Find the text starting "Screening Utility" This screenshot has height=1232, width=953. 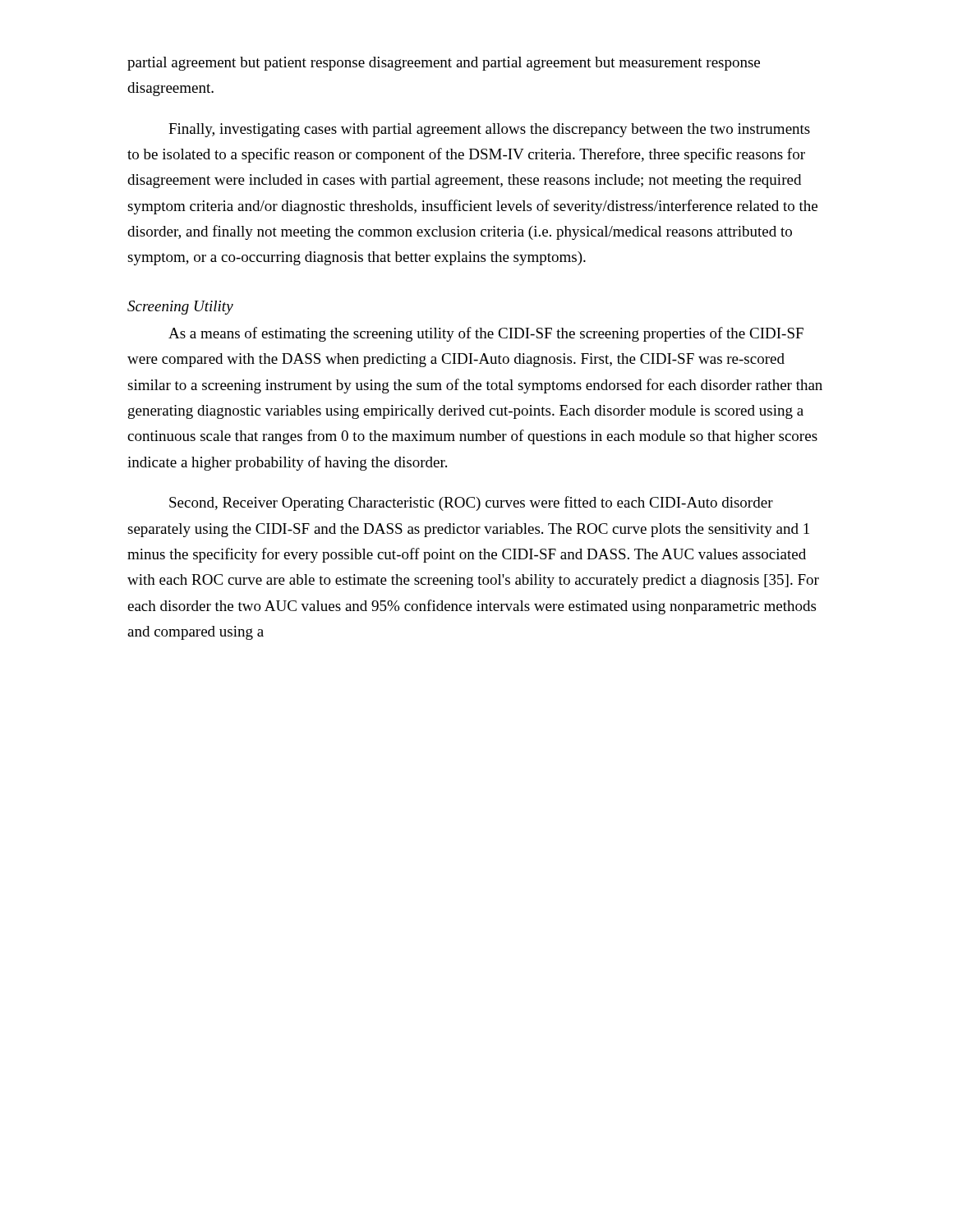180,306
